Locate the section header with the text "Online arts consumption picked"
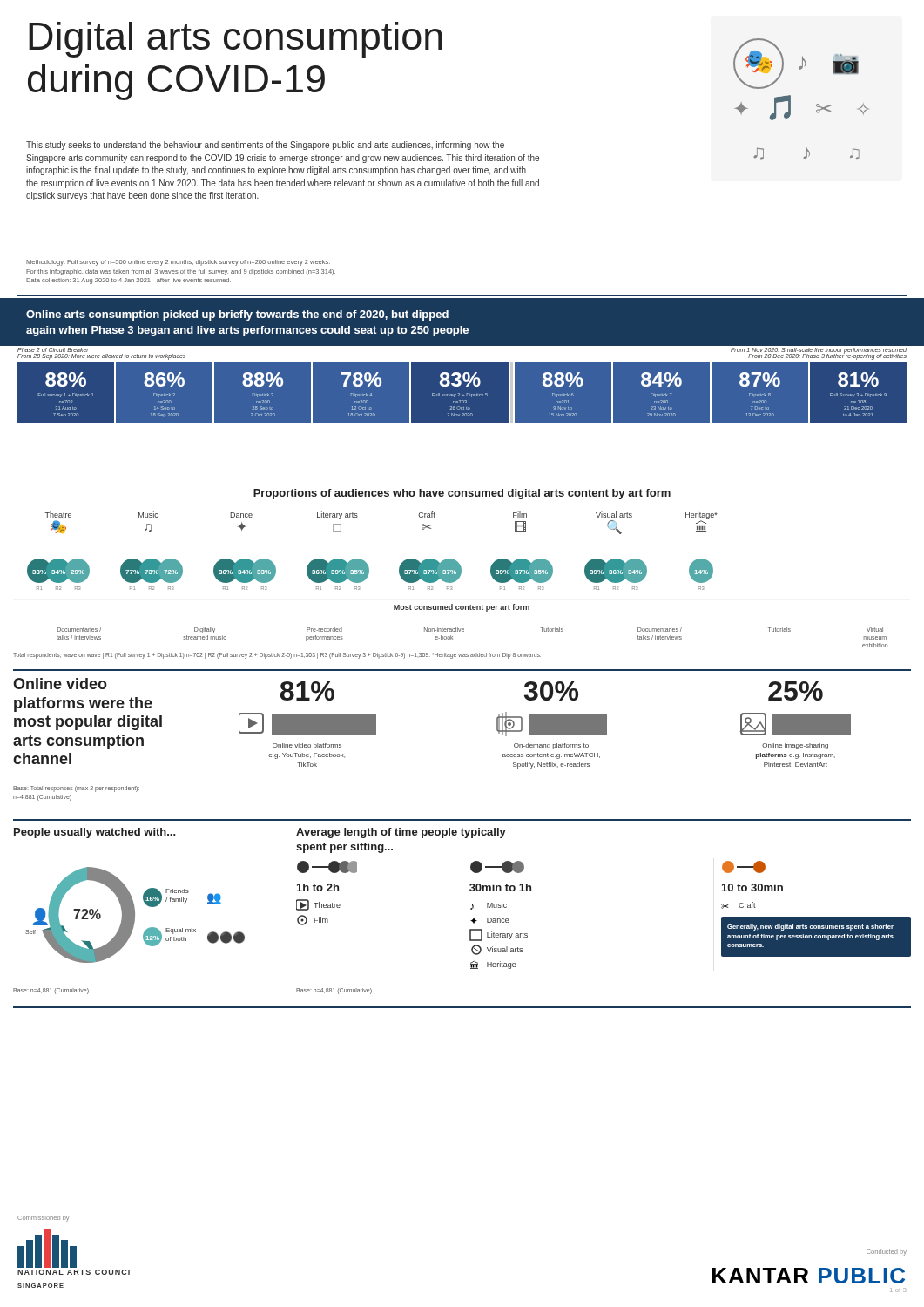Screen dimensions: 1307x924 click(x=462, y=322)
